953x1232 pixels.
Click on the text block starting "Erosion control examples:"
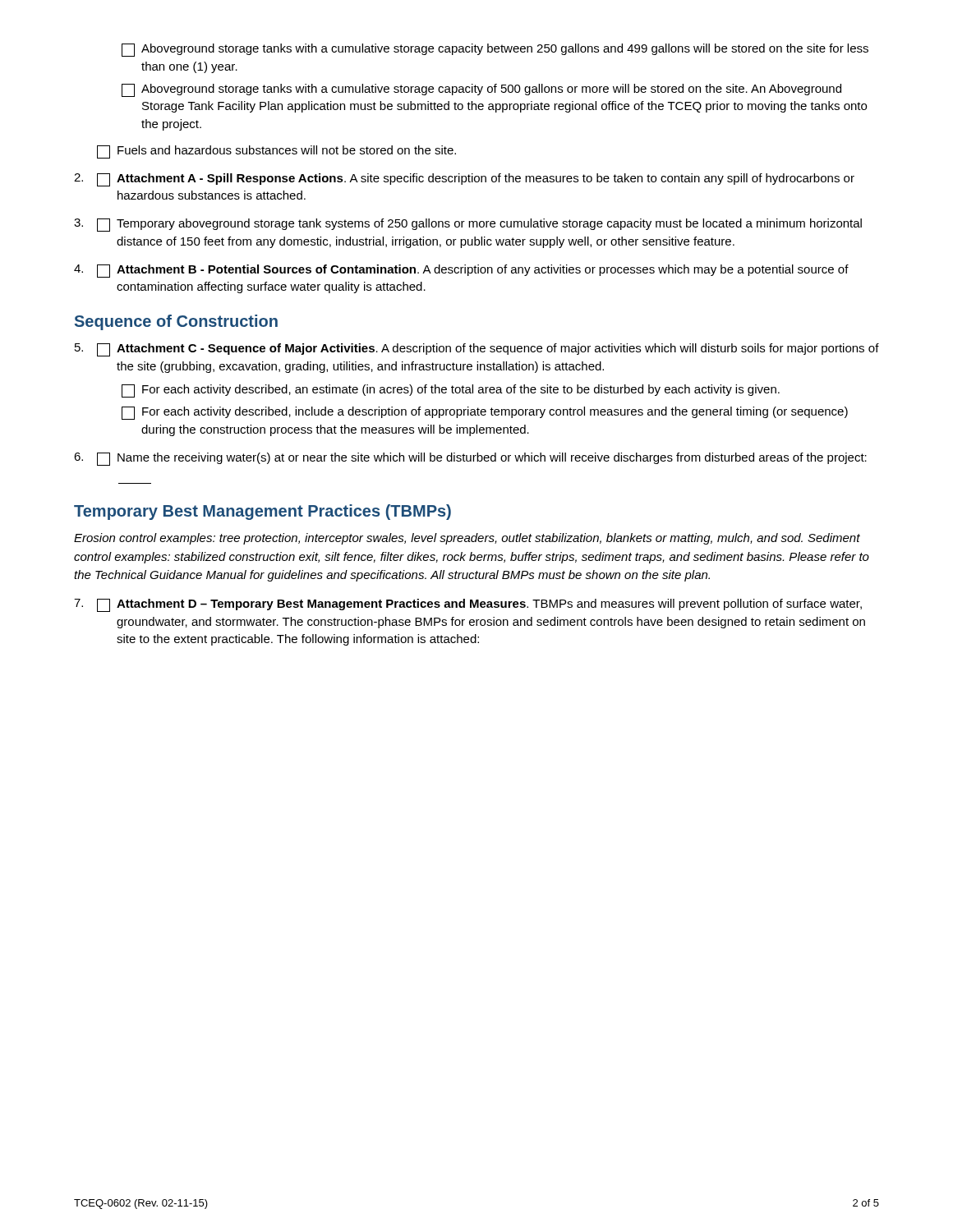click(472, 556)
